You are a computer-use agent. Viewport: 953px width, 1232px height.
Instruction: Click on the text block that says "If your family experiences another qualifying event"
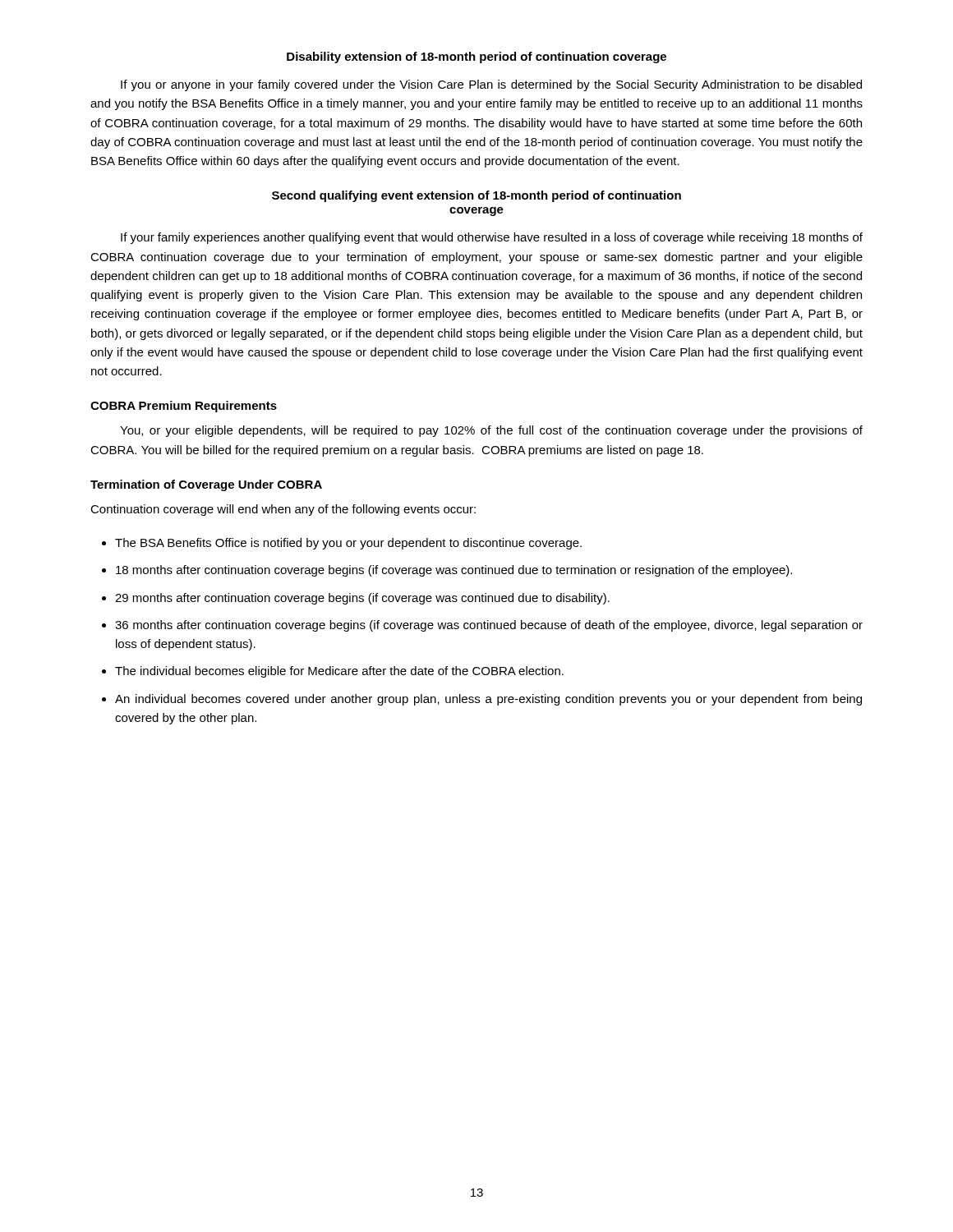476,304
